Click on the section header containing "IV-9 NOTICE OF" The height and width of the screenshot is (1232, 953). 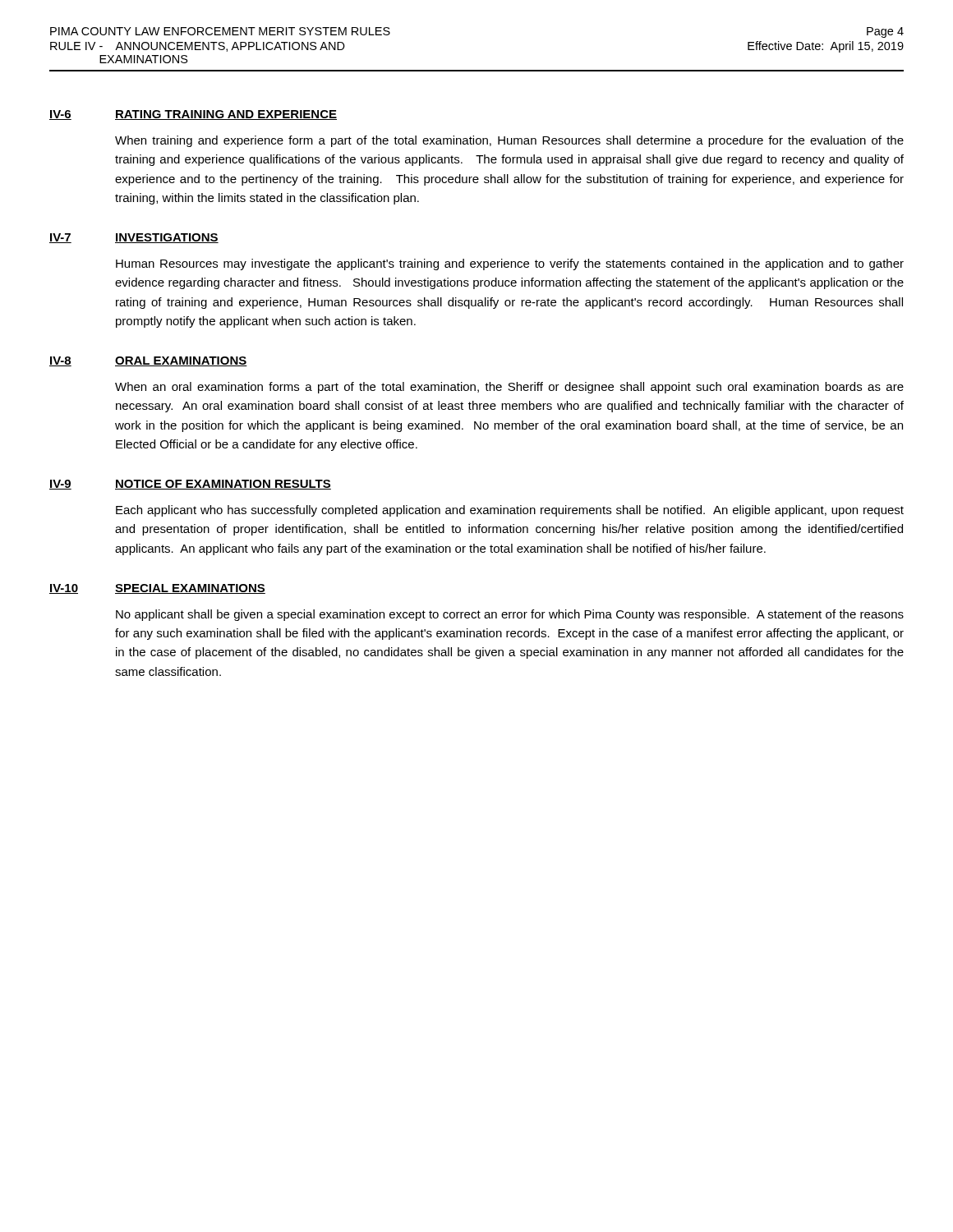click(190, 483)
